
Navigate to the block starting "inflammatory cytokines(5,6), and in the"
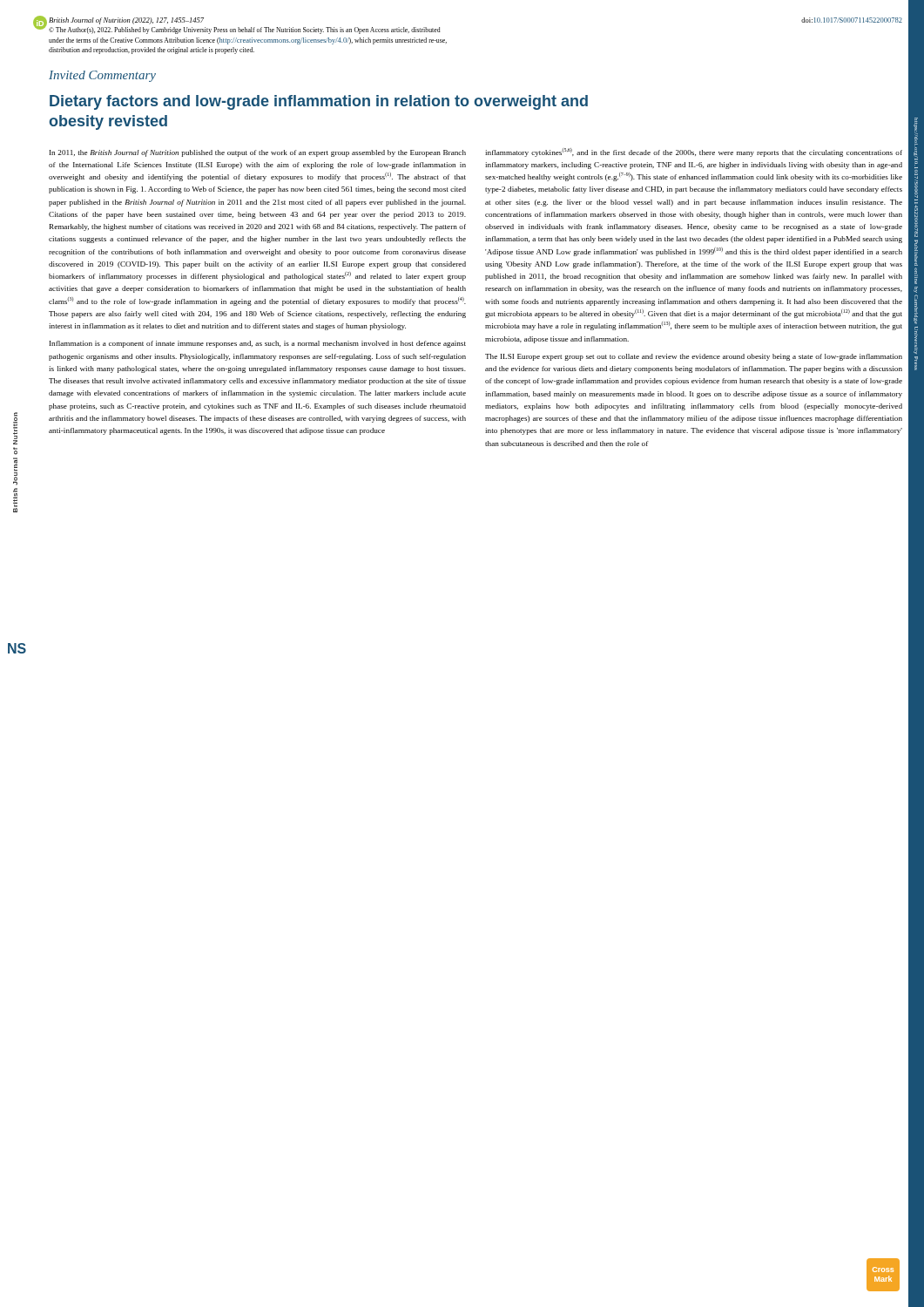694,245
